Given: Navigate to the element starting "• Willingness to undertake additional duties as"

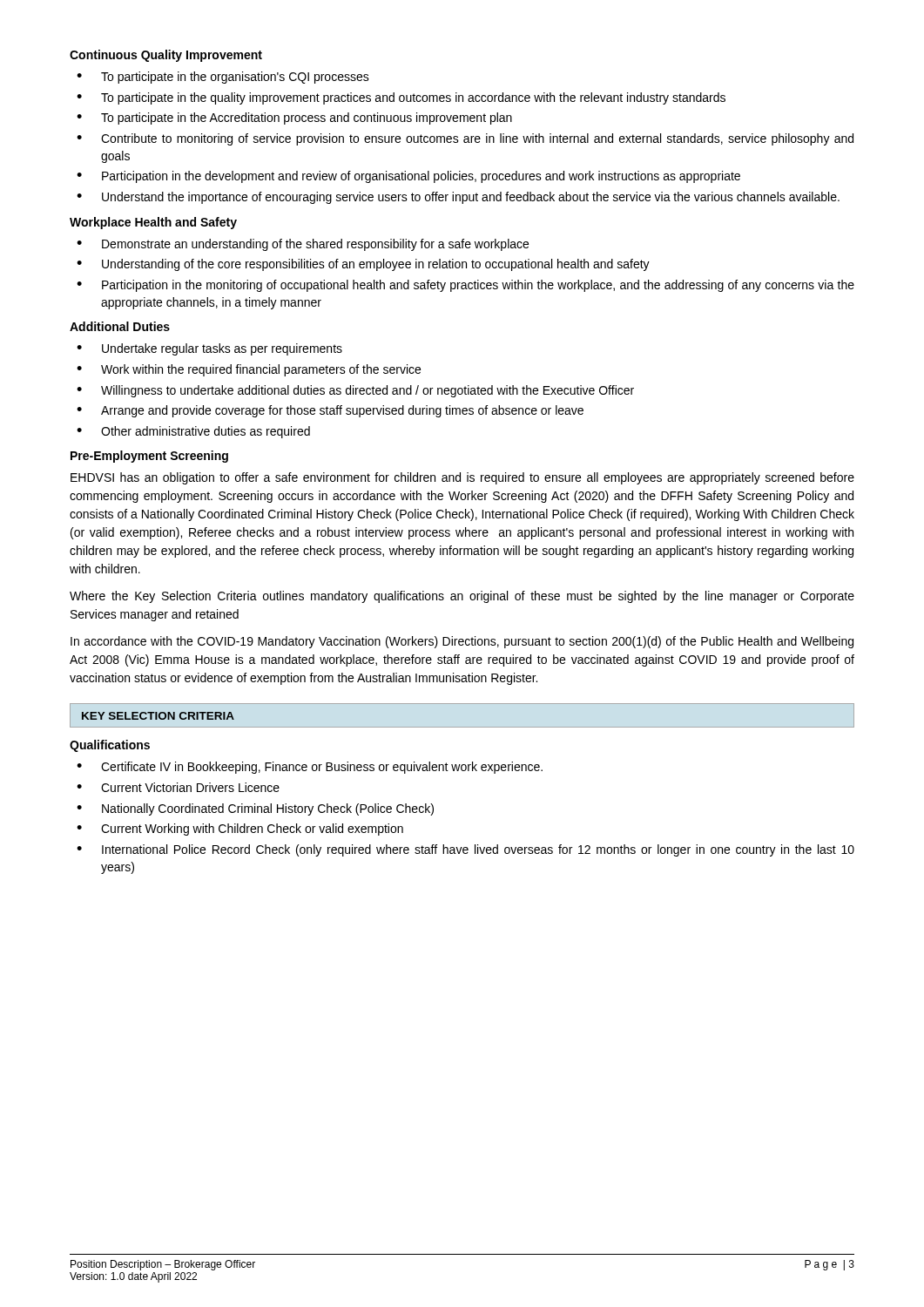Looking at the screenshot, I should pos(462,390).
